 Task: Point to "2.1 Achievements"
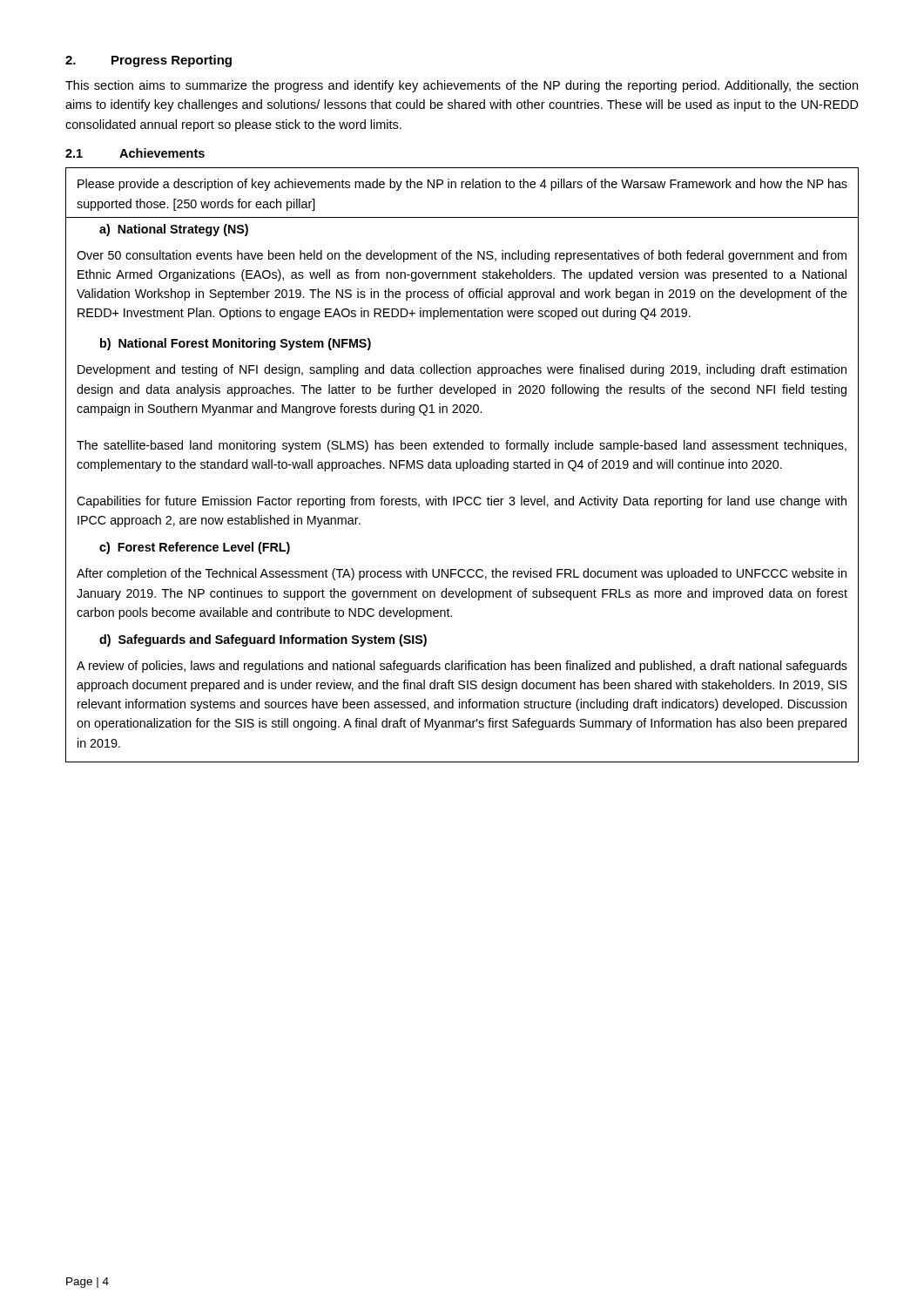click(x=135, y=154)
